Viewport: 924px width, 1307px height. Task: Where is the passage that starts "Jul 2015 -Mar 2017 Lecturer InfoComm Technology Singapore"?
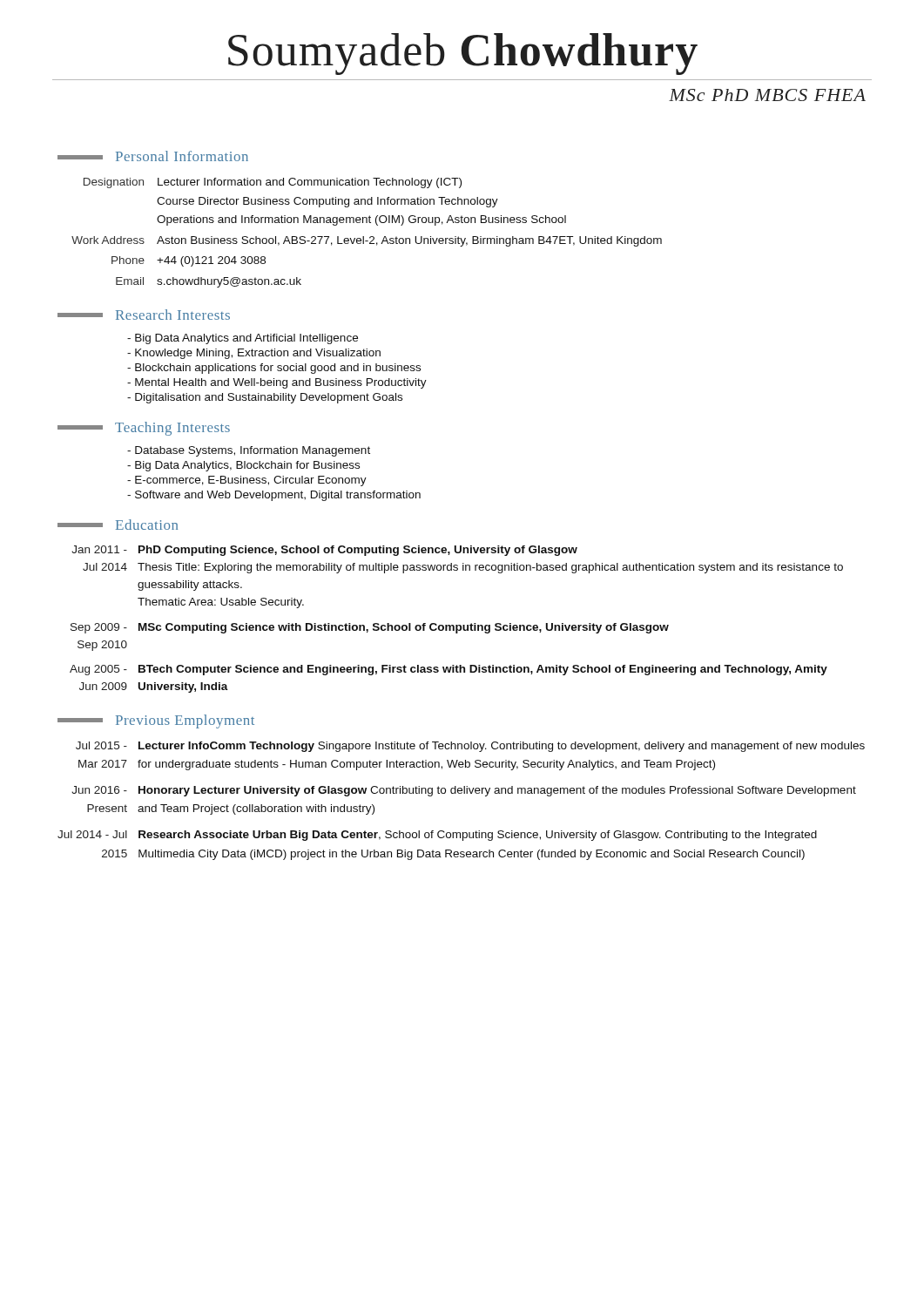pyautogui.click(x=462, y=755)
